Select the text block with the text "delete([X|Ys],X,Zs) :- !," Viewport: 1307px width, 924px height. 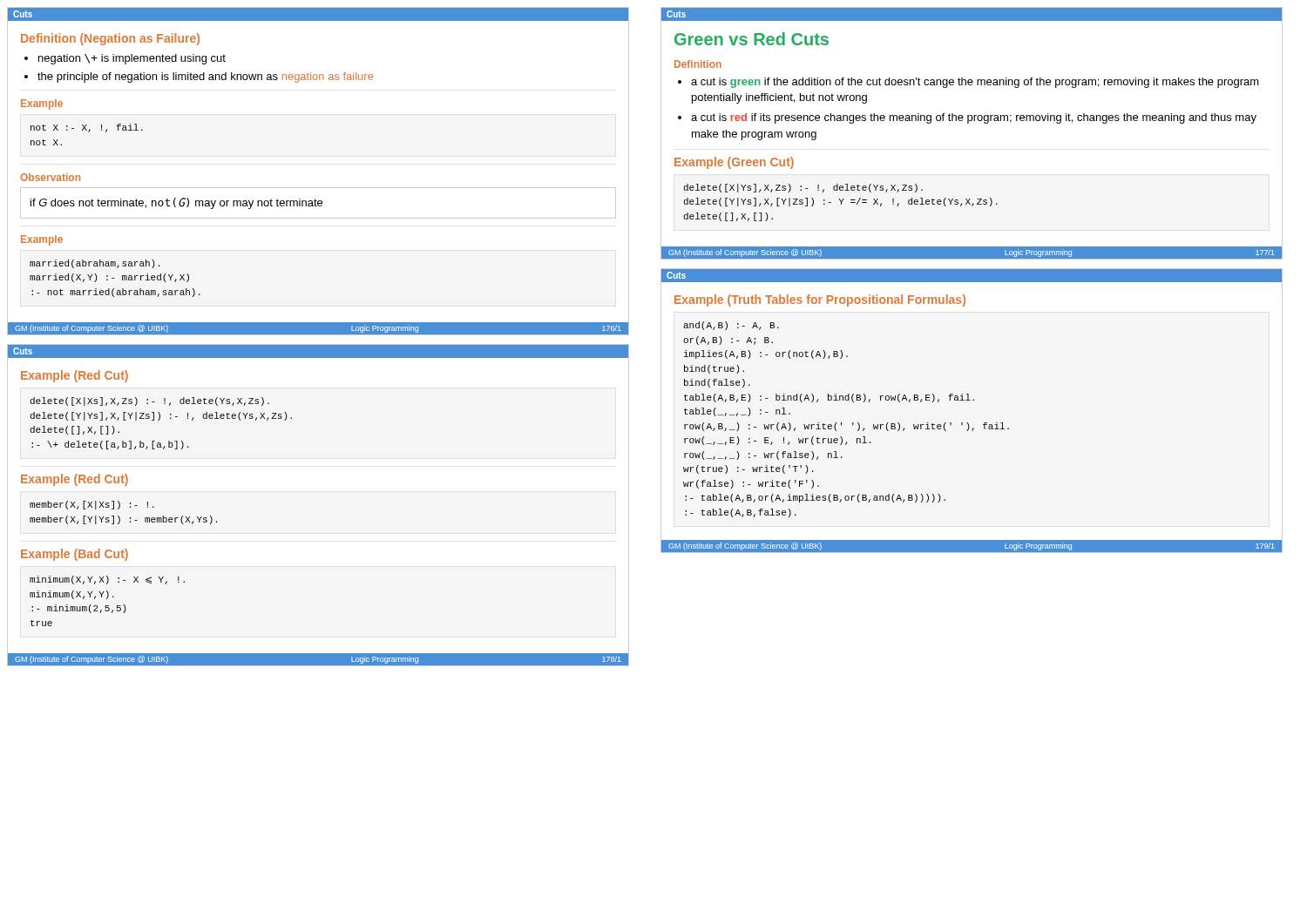(x=841, y=202)
